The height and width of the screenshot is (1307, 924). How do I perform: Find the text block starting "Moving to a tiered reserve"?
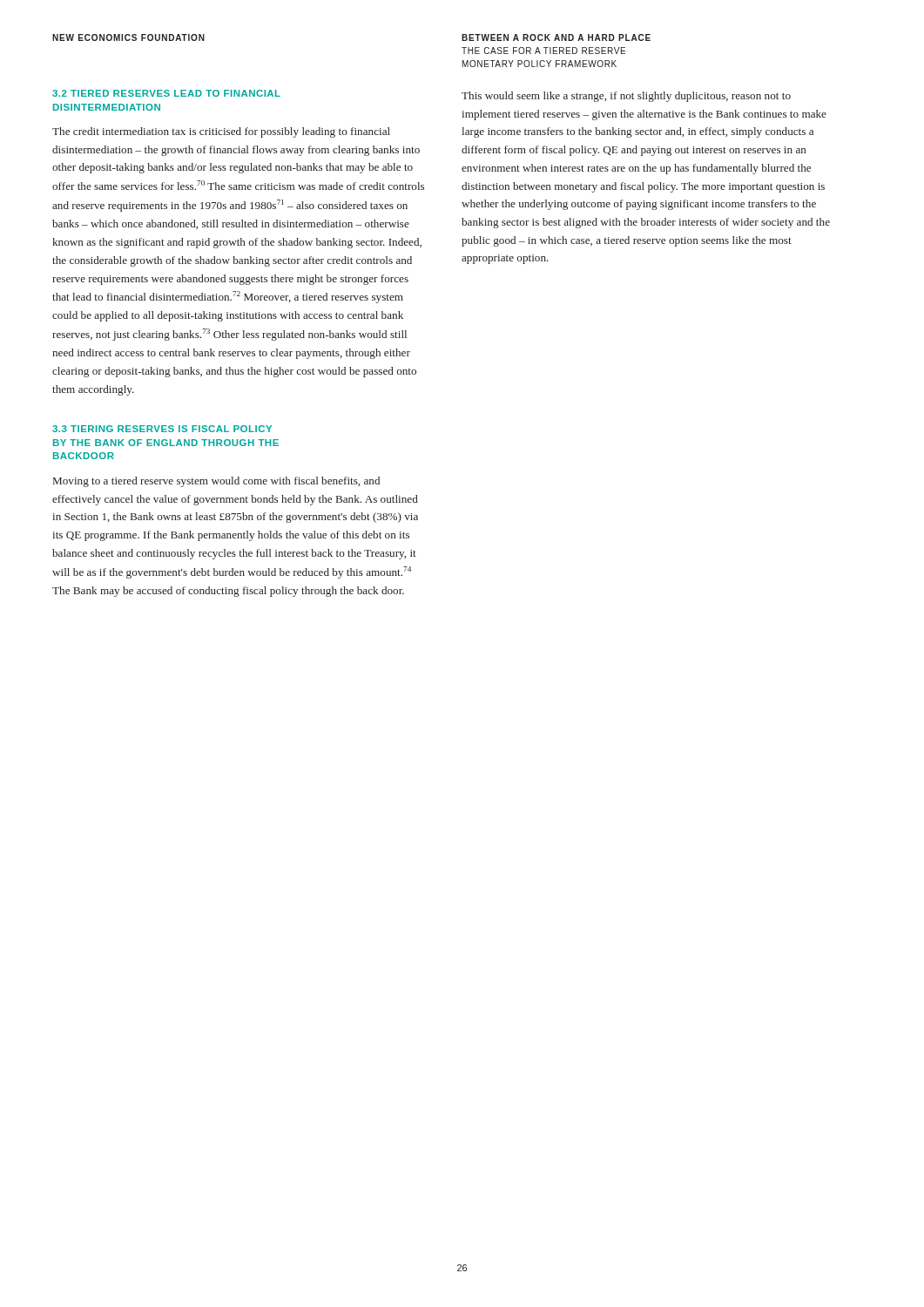tap(240, 536)
